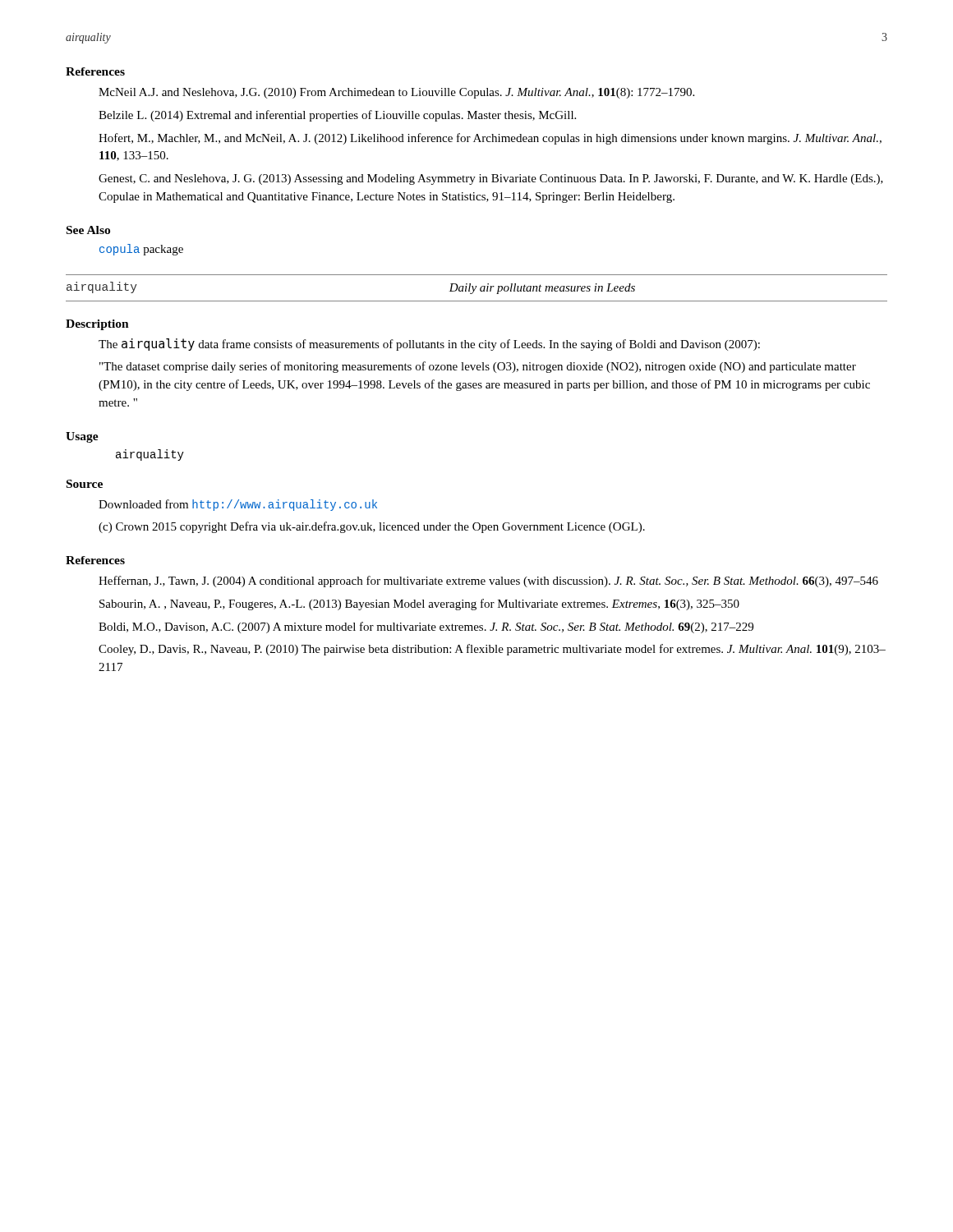Image resolution: width=953 pixels, height=1232 pixels.
Task: Locate the block of text that opens with "Genest, C. and Neslehova, J. G."
Action: click(491, 187)
